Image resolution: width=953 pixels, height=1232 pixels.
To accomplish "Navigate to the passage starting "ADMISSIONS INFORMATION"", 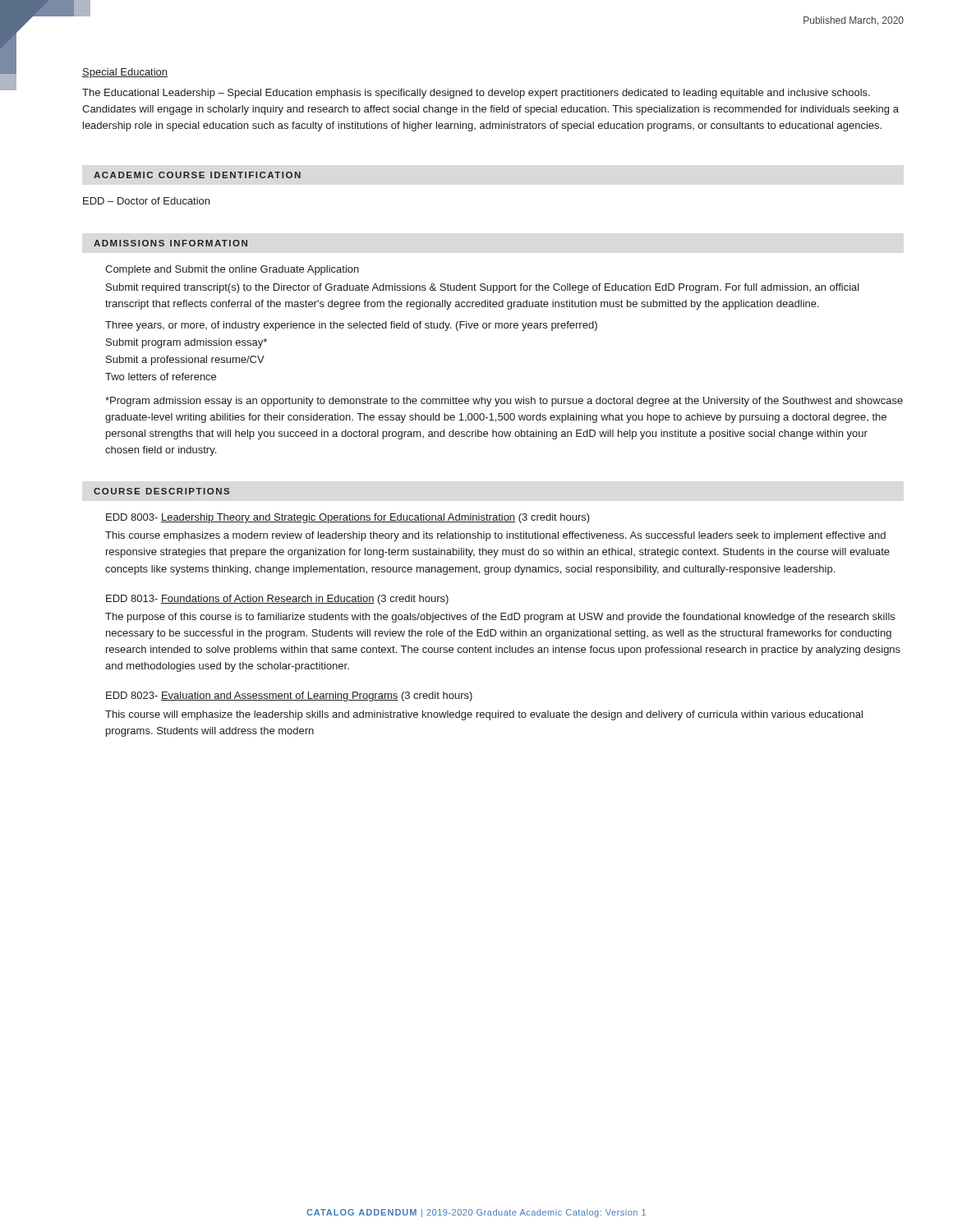I will coord(171,243).
